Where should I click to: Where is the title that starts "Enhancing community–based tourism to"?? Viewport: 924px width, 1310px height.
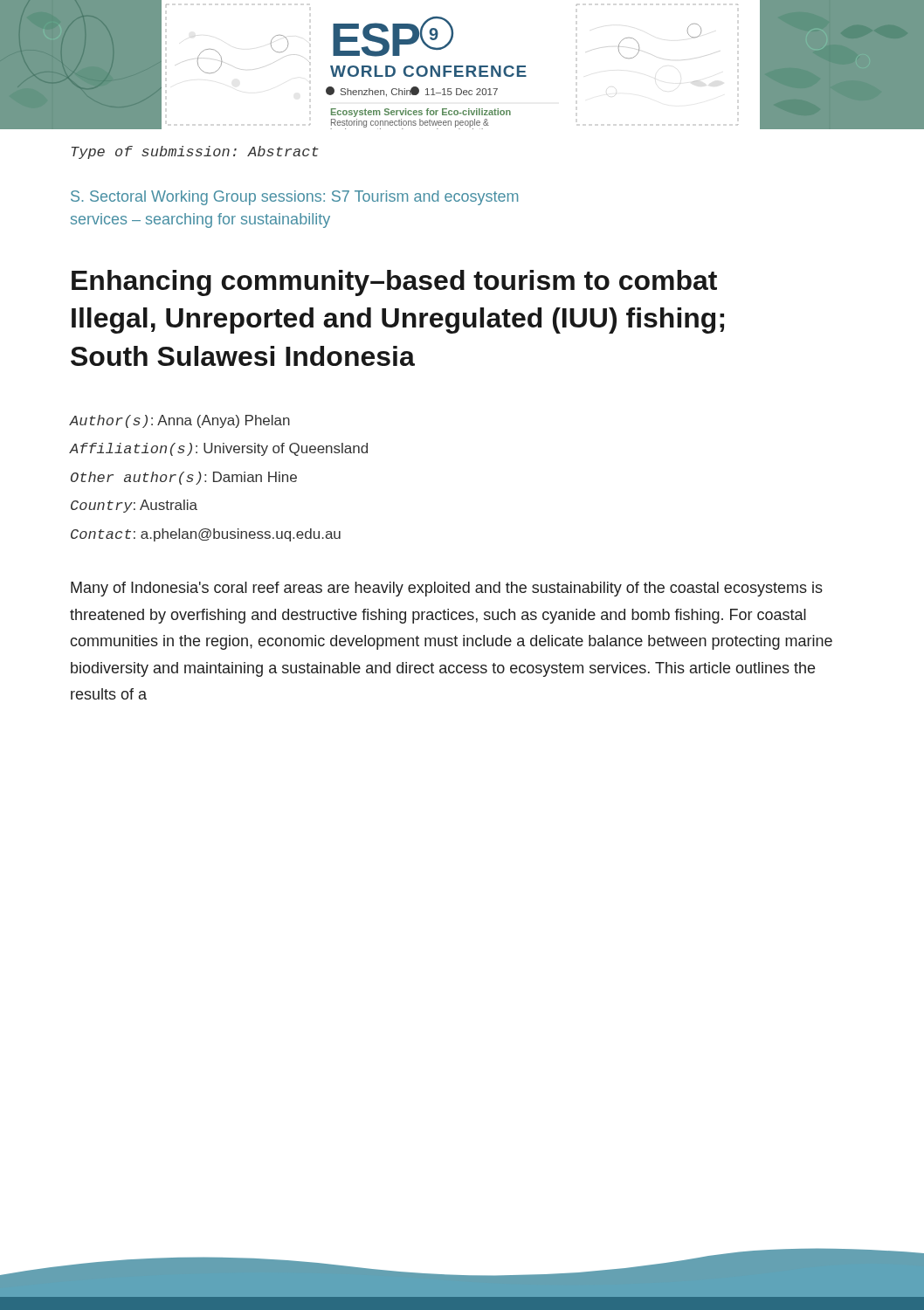[x=398, y=318]
